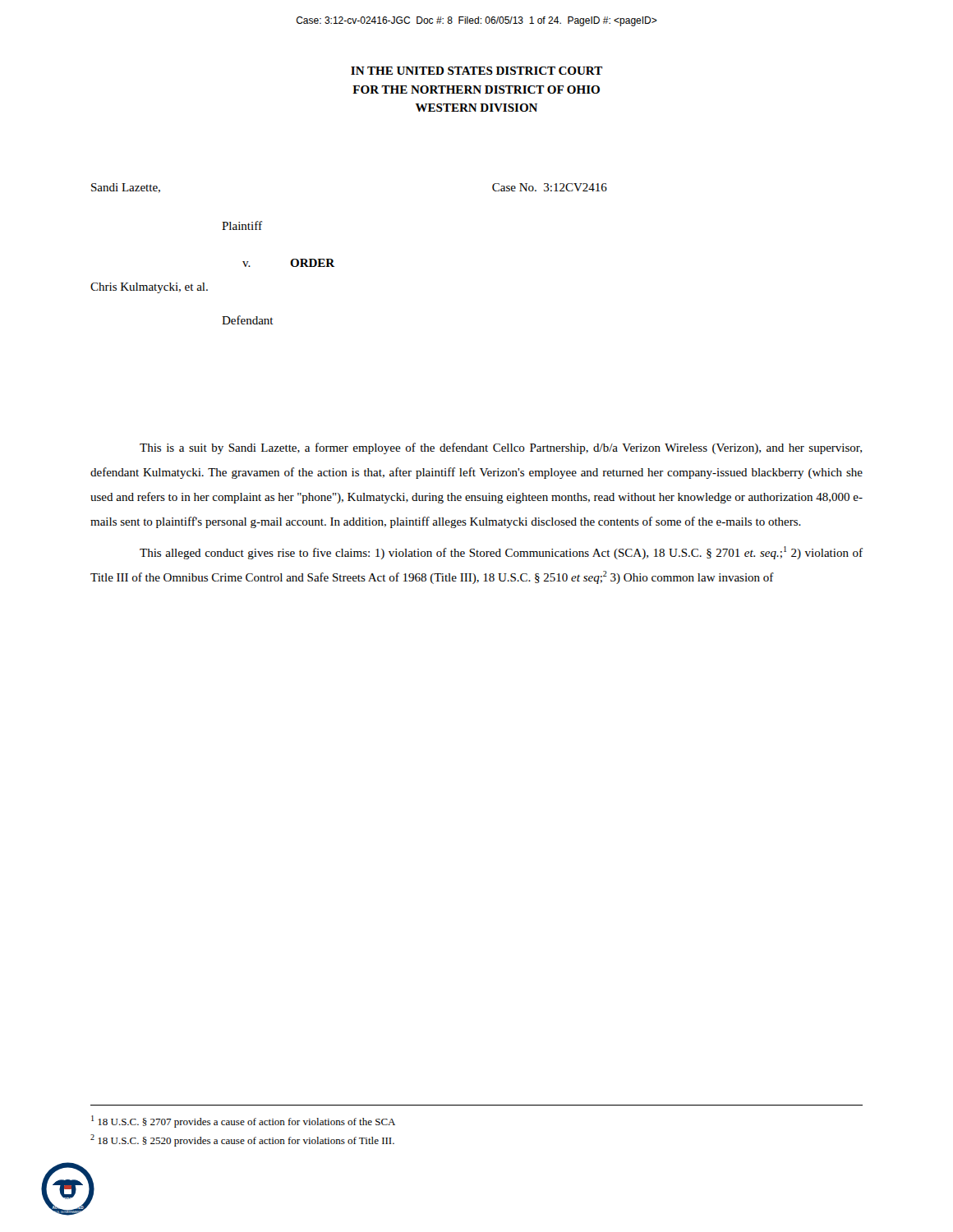Point to the region starting "Case No. 3:12CV2416"

pyautogui.click(x=549, y=187)
